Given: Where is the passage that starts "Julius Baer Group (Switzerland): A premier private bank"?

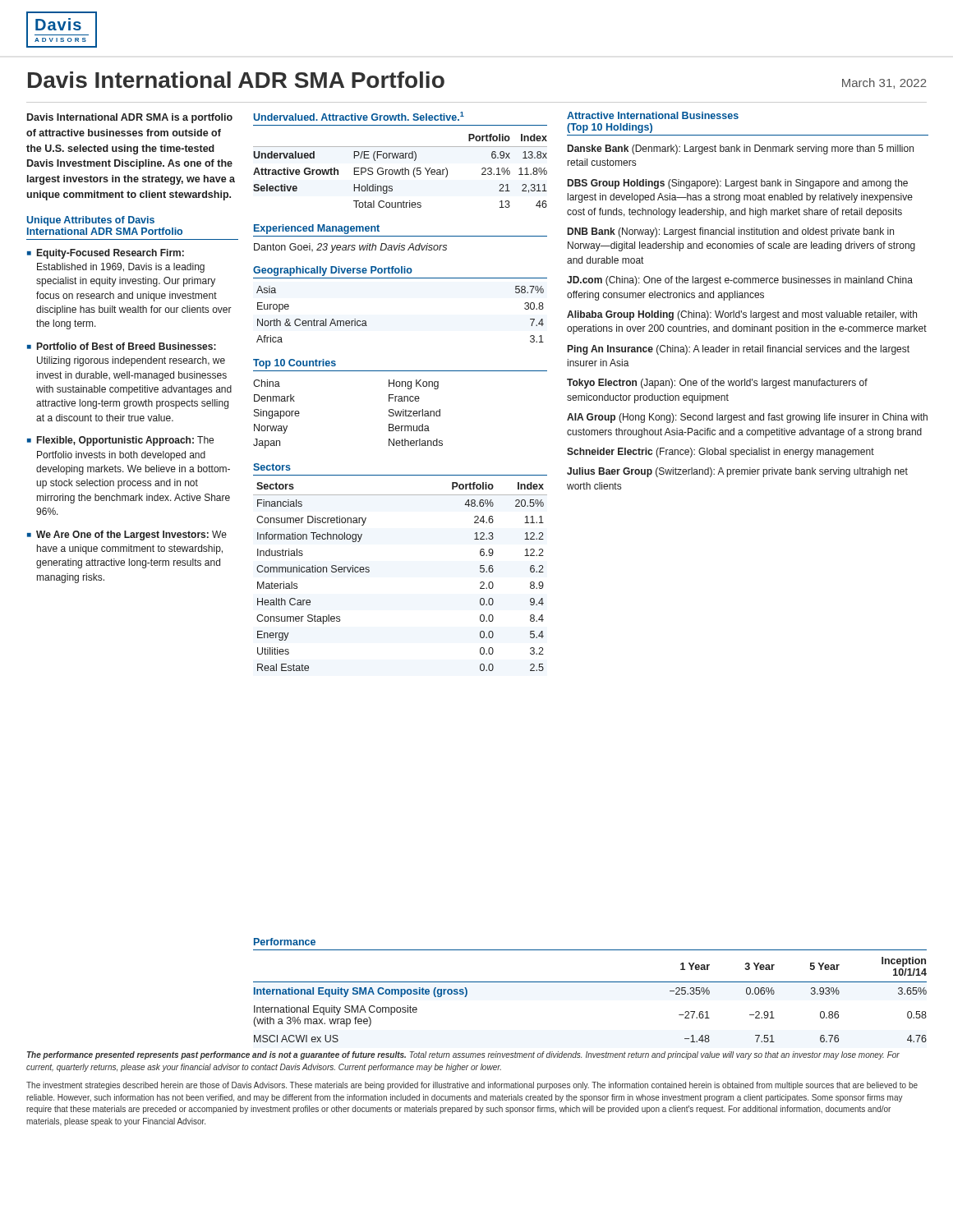Looking at the screenshot, I should tap(737, 479).
